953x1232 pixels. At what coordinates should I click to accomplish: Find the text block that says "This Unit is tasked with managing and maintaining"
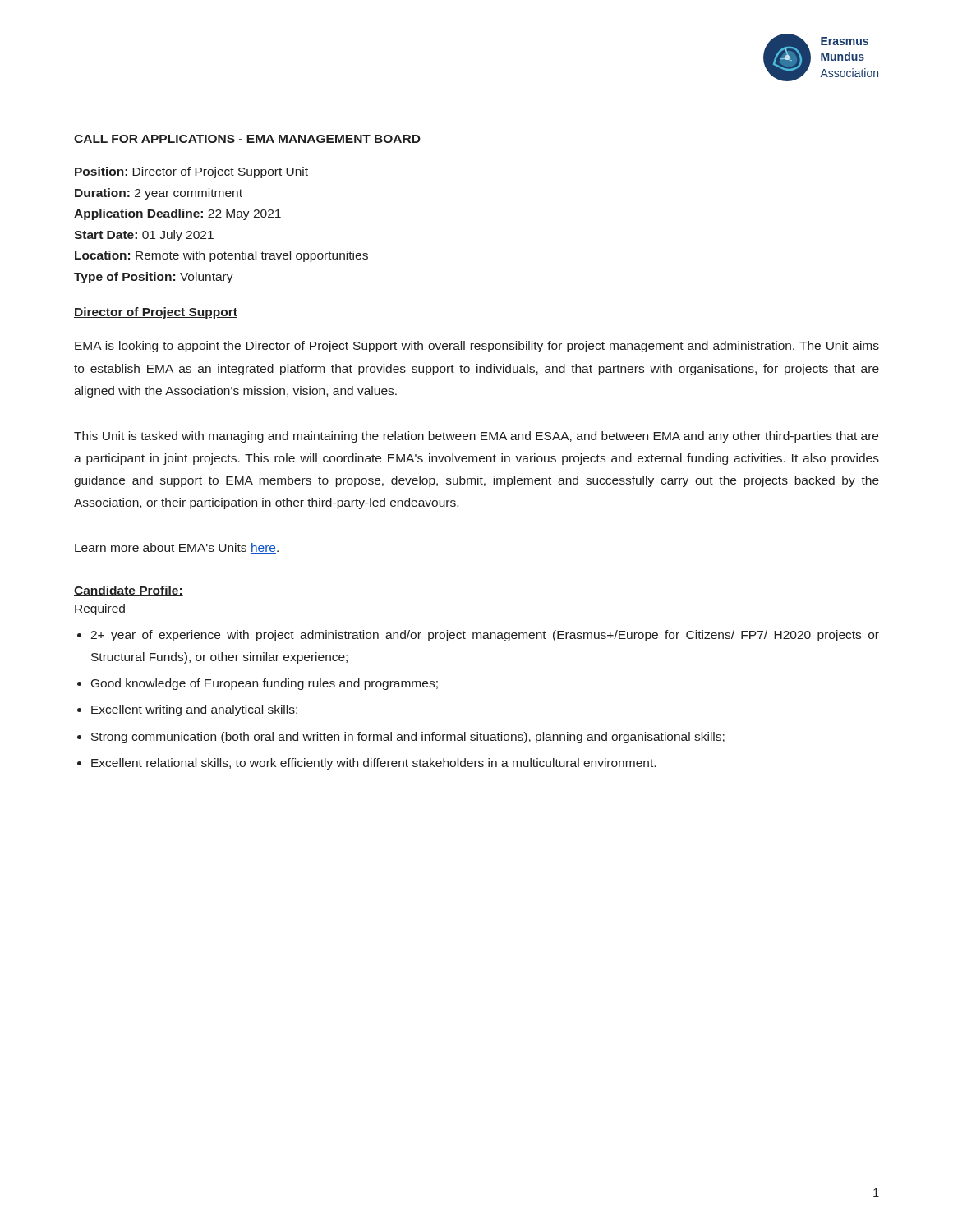(476, 469)
